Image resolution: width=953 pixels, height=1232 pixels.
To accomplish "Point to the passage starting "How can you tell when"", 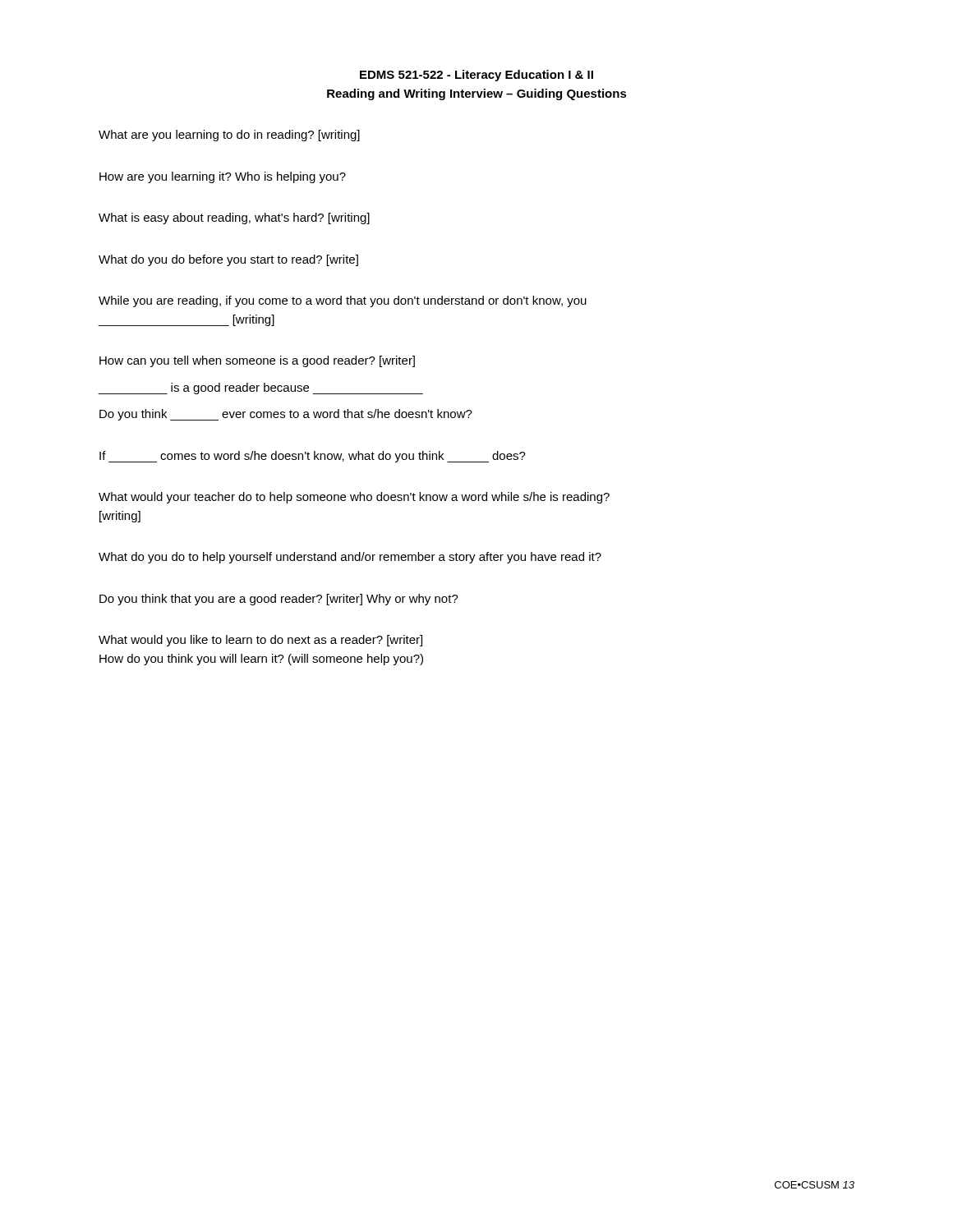I will [257, 360].
